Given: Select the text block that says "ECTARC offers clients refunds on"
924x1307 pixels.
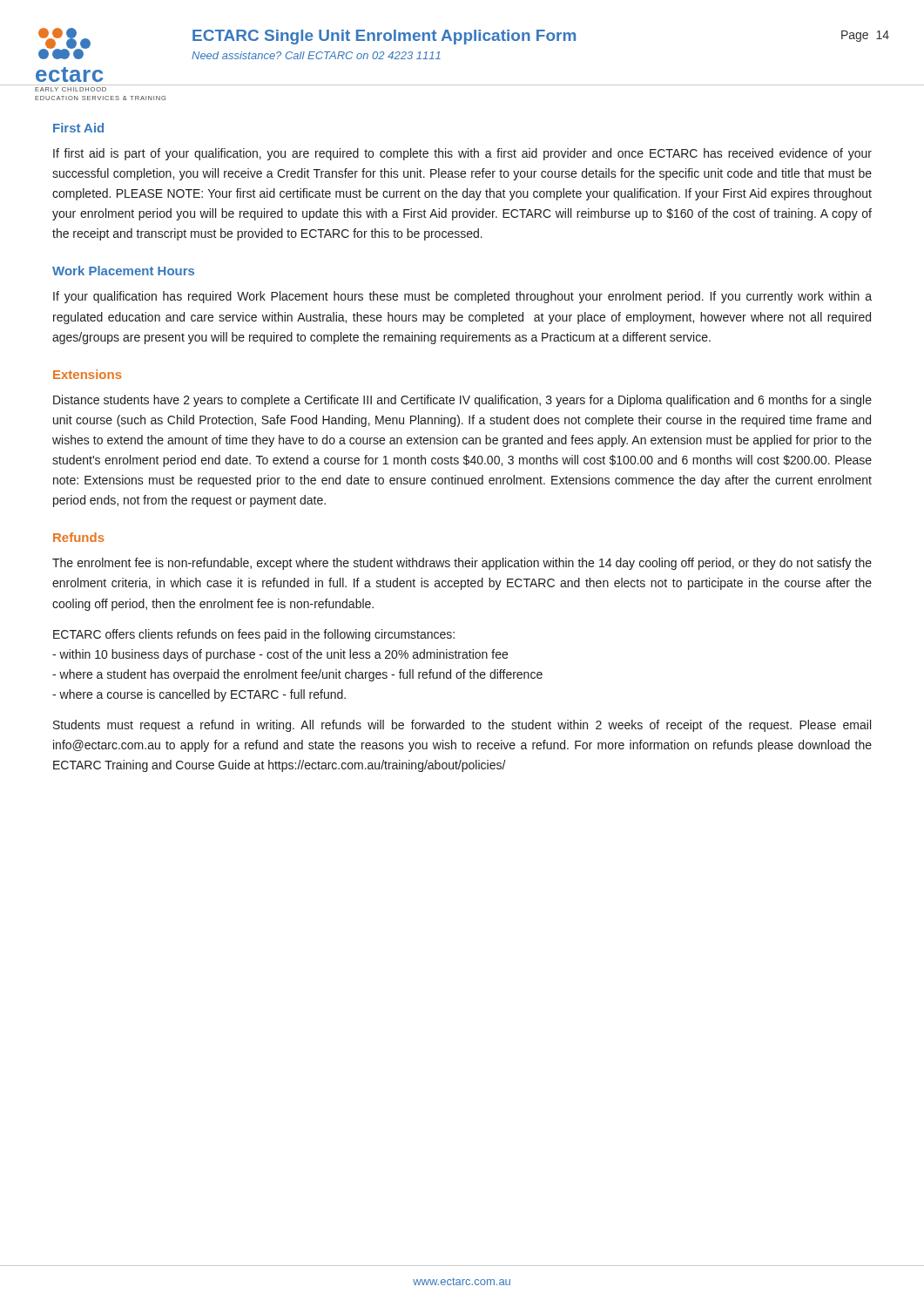Looking at the screenshot, I should 254,634.
